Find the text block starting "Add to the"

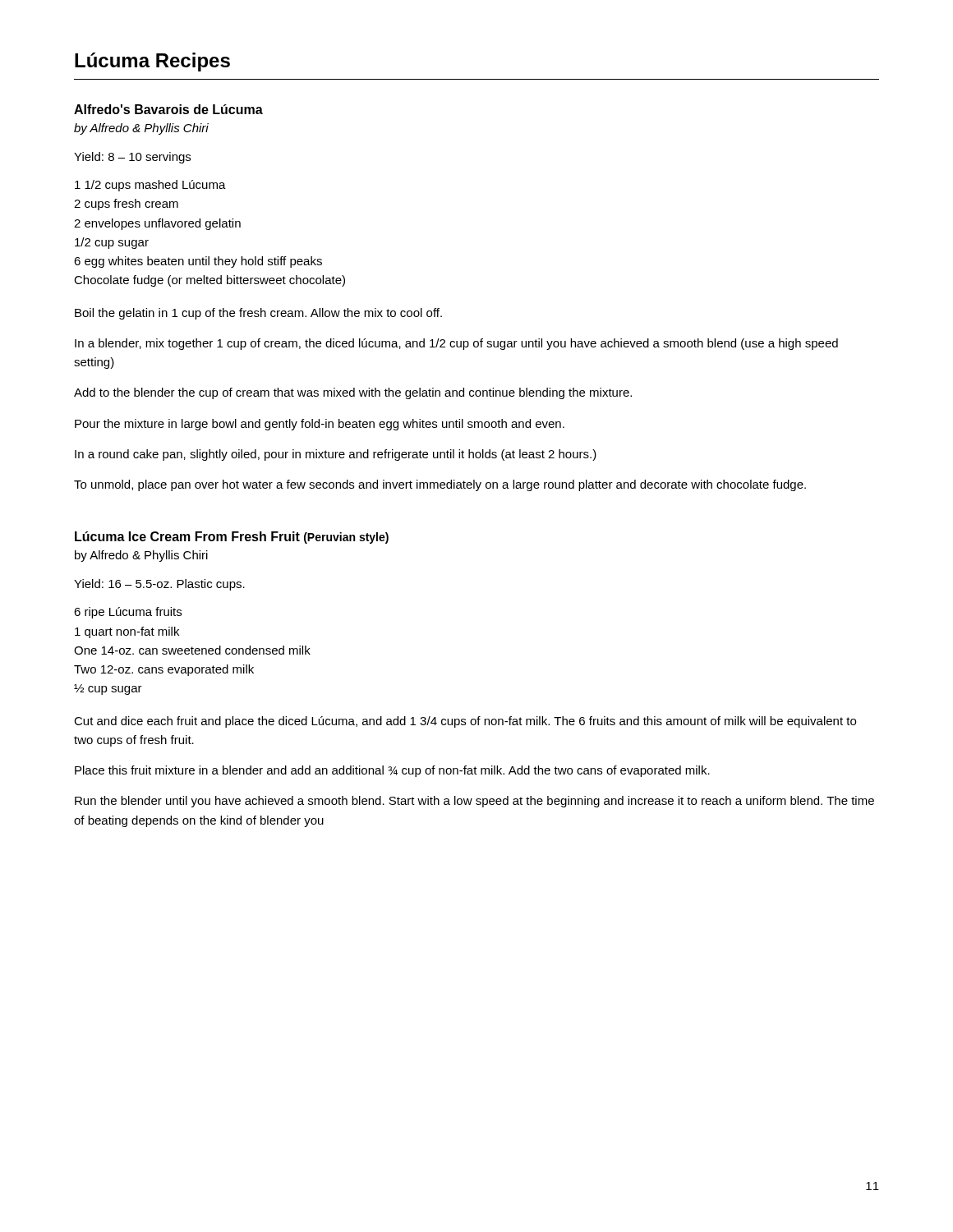[353, 392]
